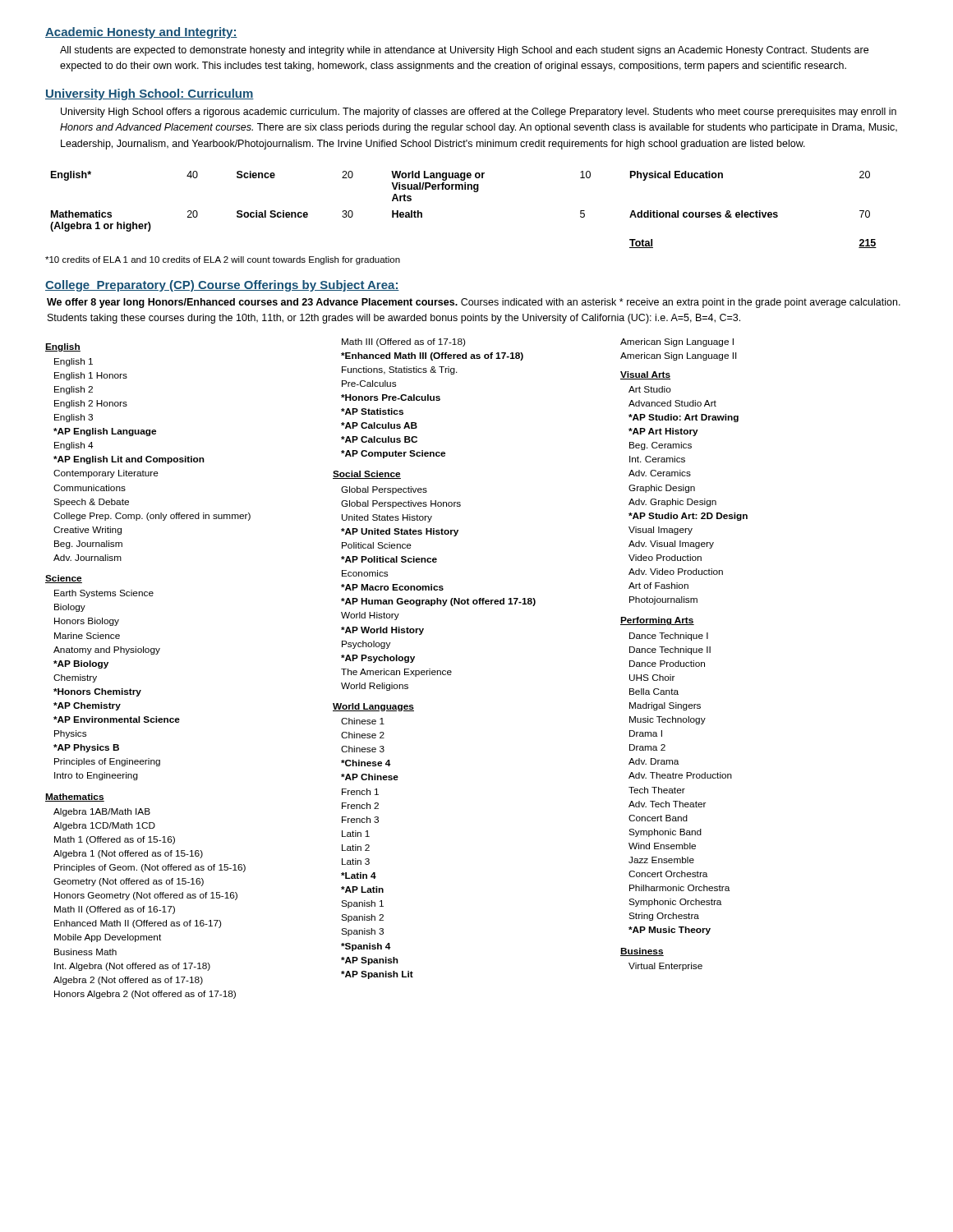Locate the text starting "All students are expected to demonstrate"
This screenshot has height=1232, width=953.
click(x=464, y=58)
